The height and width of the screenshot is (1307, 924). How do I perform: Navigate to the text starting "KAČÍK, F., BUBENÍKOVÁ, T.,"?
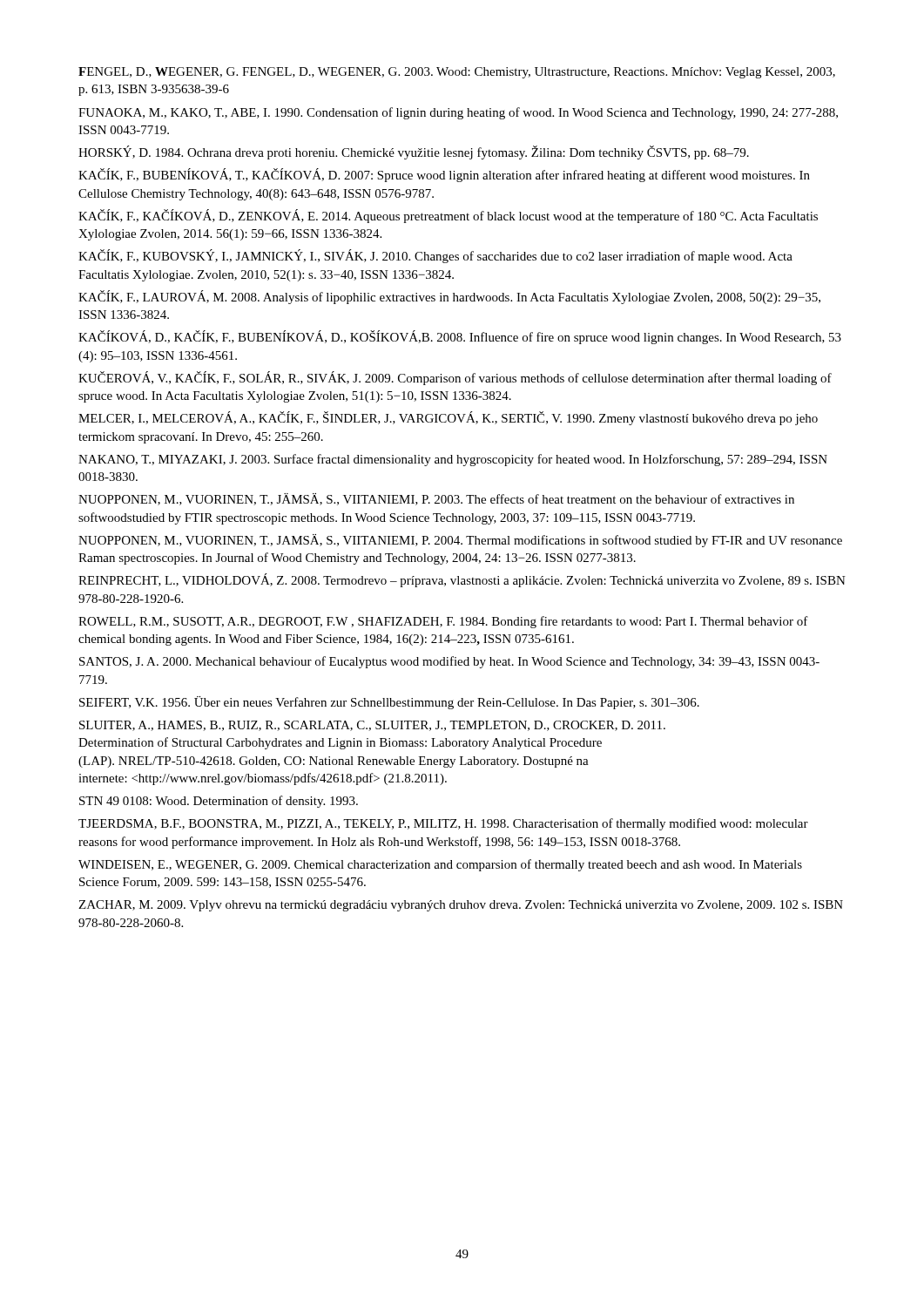[444, 184]
